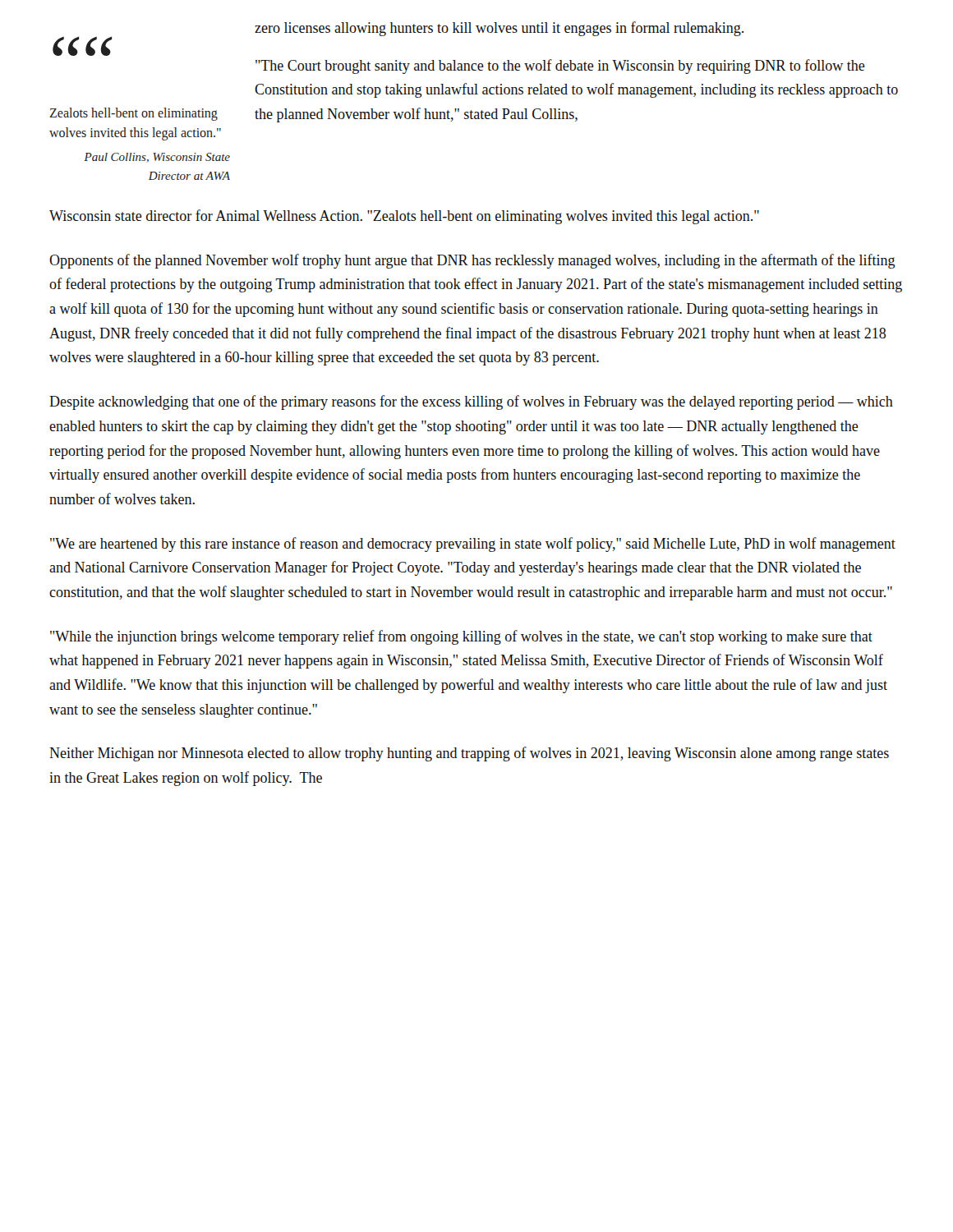Click on the text block that says ""While the injunction brings welcome temporary relief"
This screenshot has width=953, height=1232.
tap(468, 673)
